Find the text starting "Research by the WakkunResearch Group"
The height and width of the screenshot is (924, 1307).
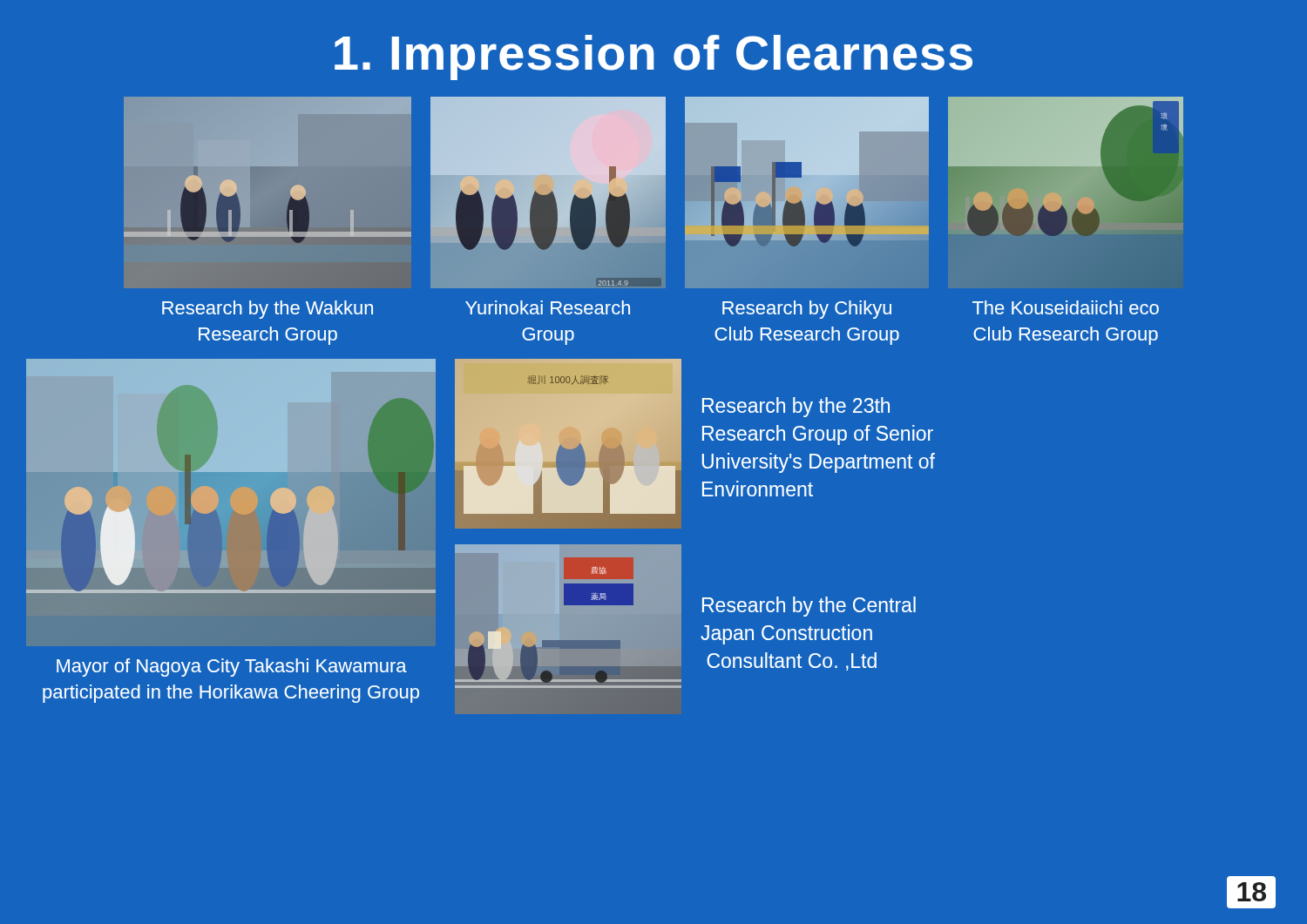[267, 321]
